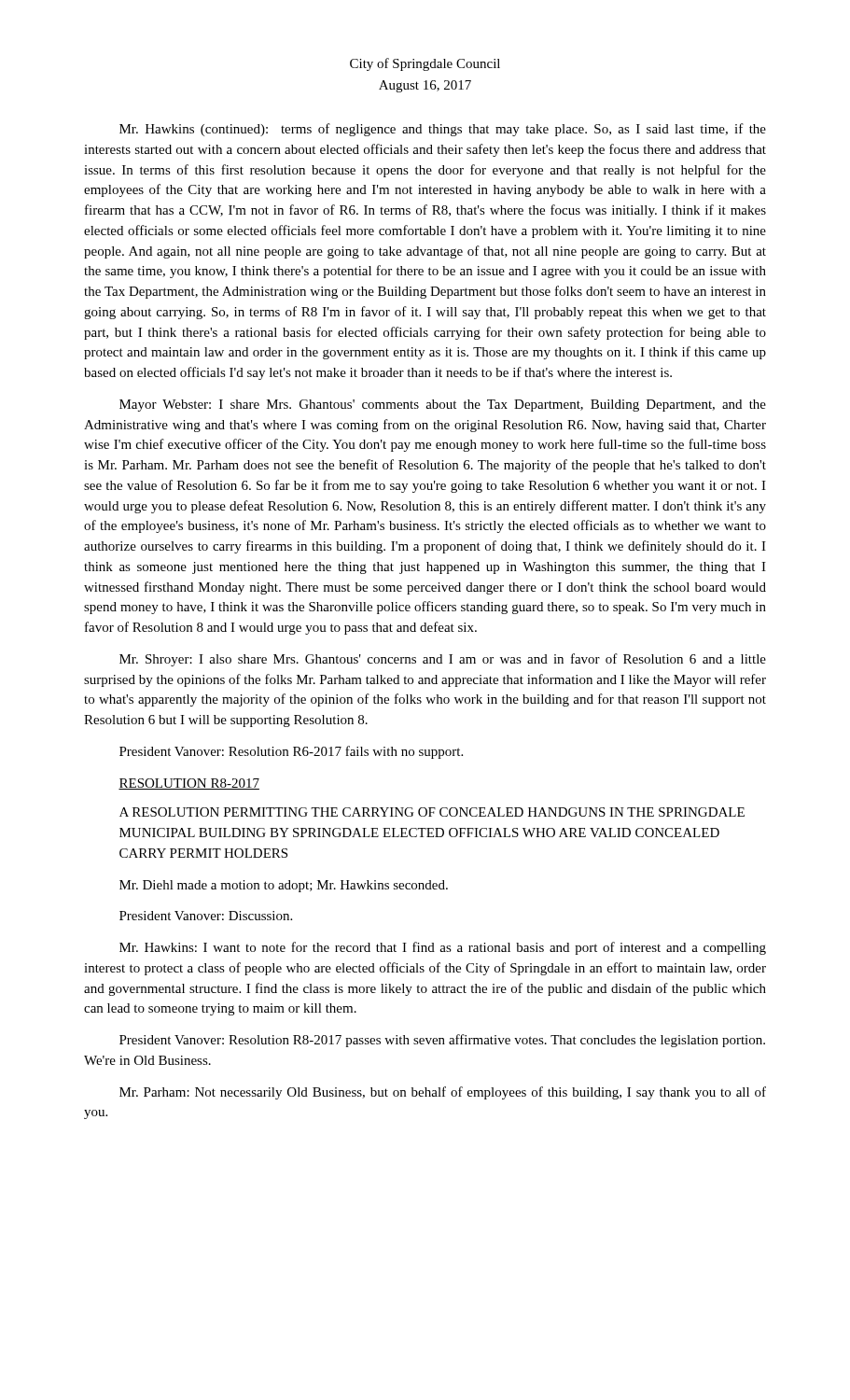Point to the region starting "Mr. Hawkins (continued):"
The height and width of the screenshot is (1400, 850).
(x=425, y=251)
